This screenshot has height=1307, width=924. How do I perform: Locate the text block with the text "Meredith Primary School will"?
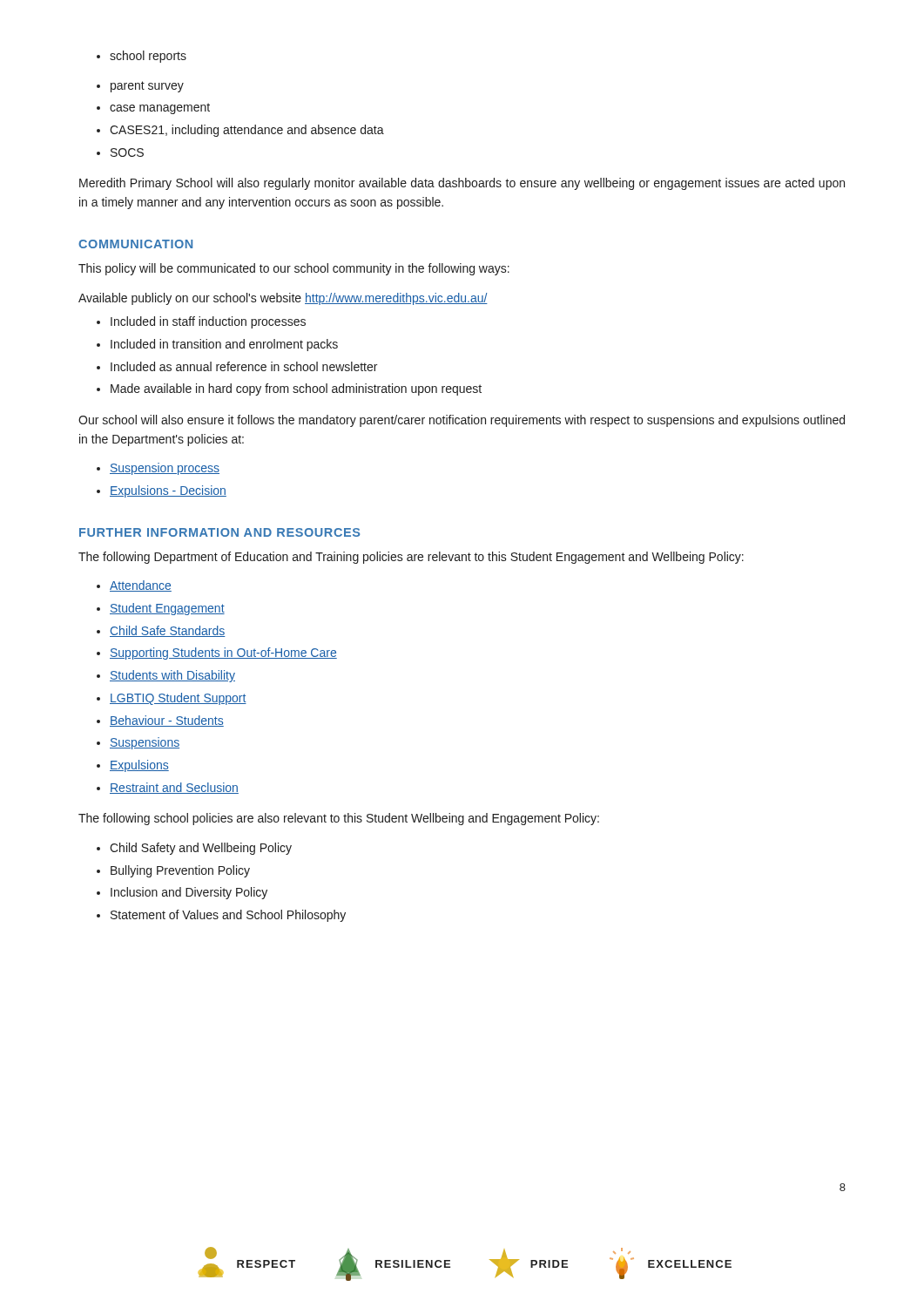click(x=462, y=194)
